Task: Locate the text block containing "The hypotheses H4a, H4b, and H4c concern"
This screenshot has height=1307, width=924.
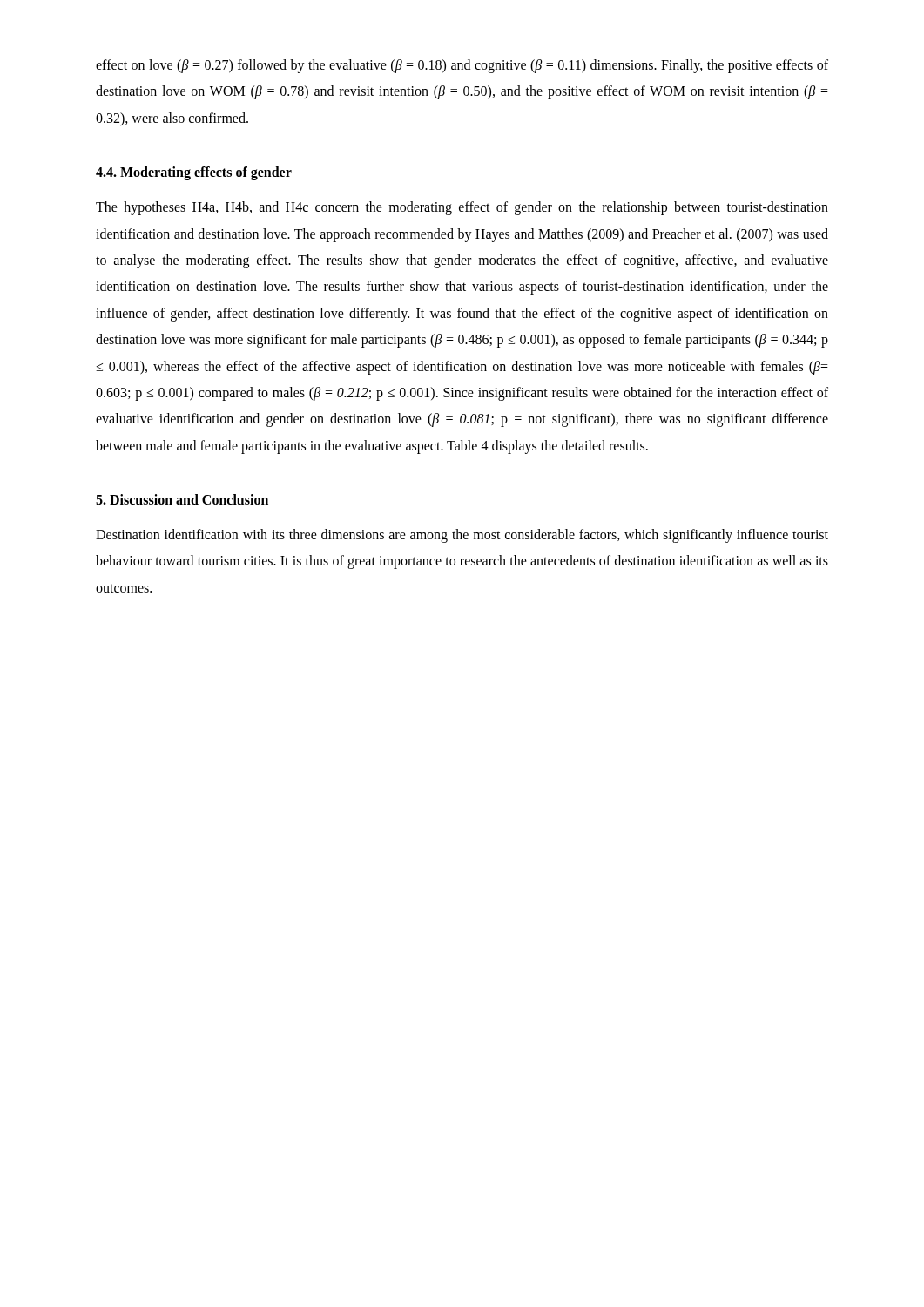Action: pos(462,327)
